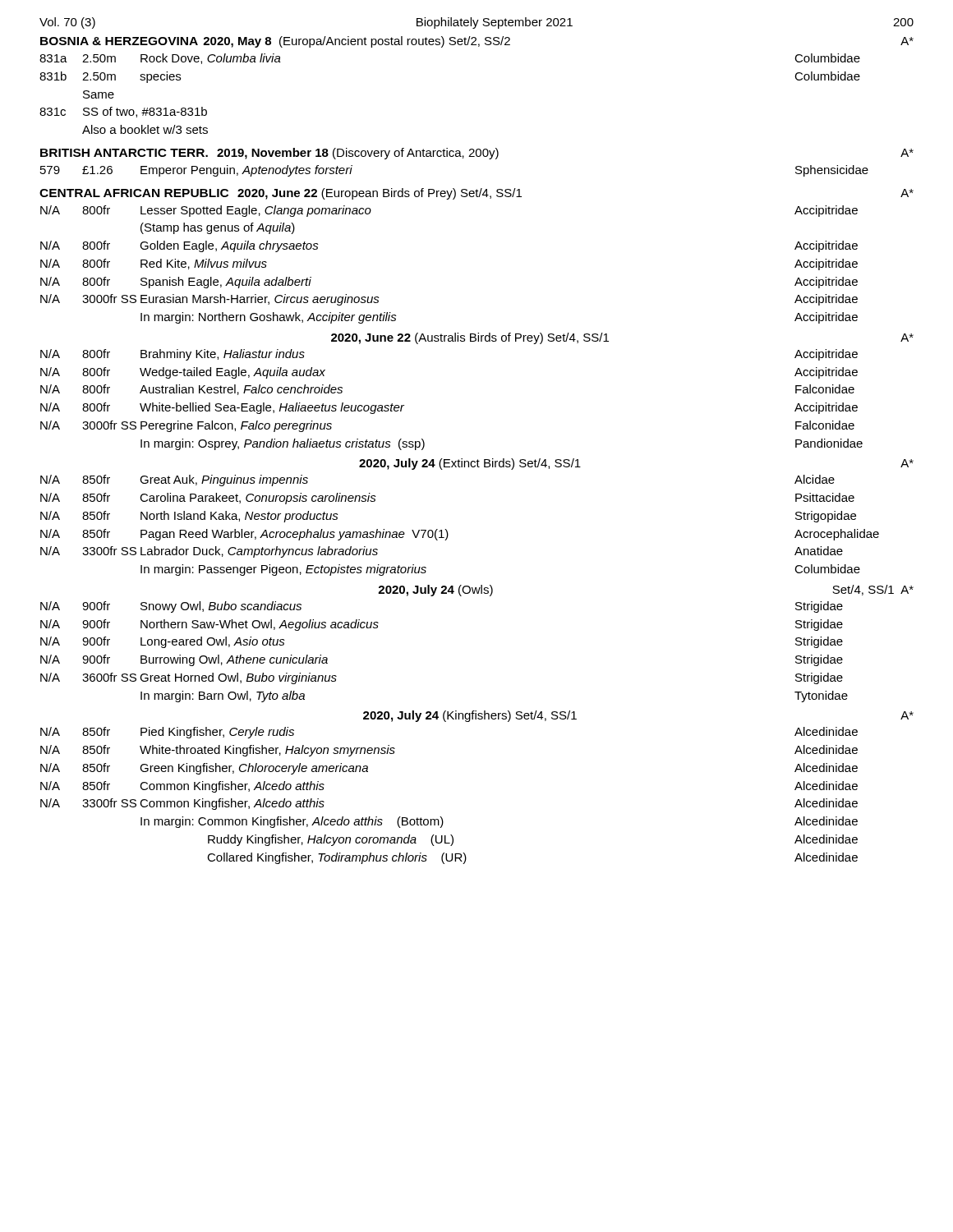Find the section header containing "BRITISH ANTARCTIC TERR. 2019,"
This screenshot has height=1232, width=953.
coord(476,153)
